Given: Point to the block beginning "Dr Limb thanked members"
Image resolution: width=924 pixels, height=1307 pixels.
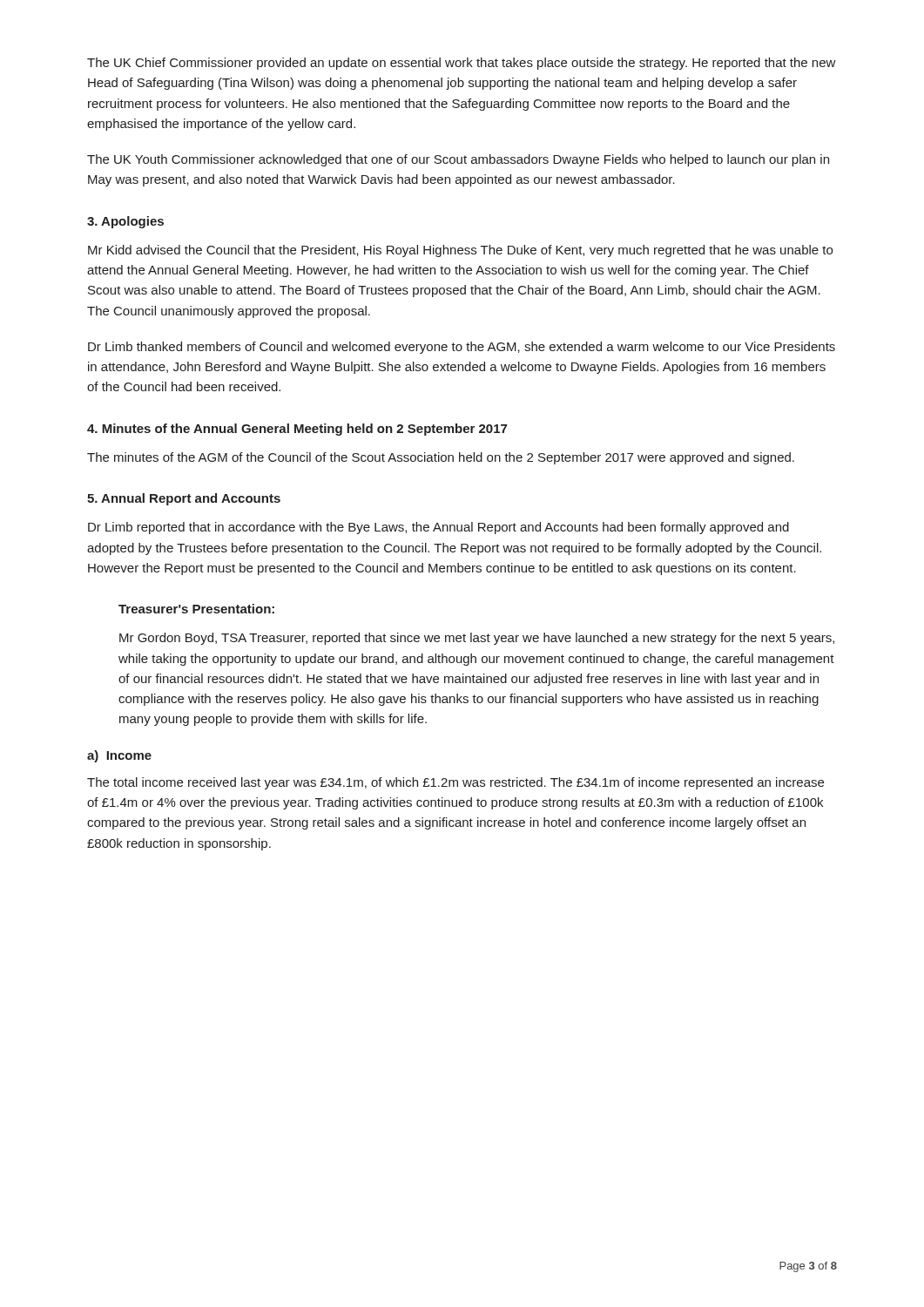Looking at the screenshot, I should pos(461,366).
